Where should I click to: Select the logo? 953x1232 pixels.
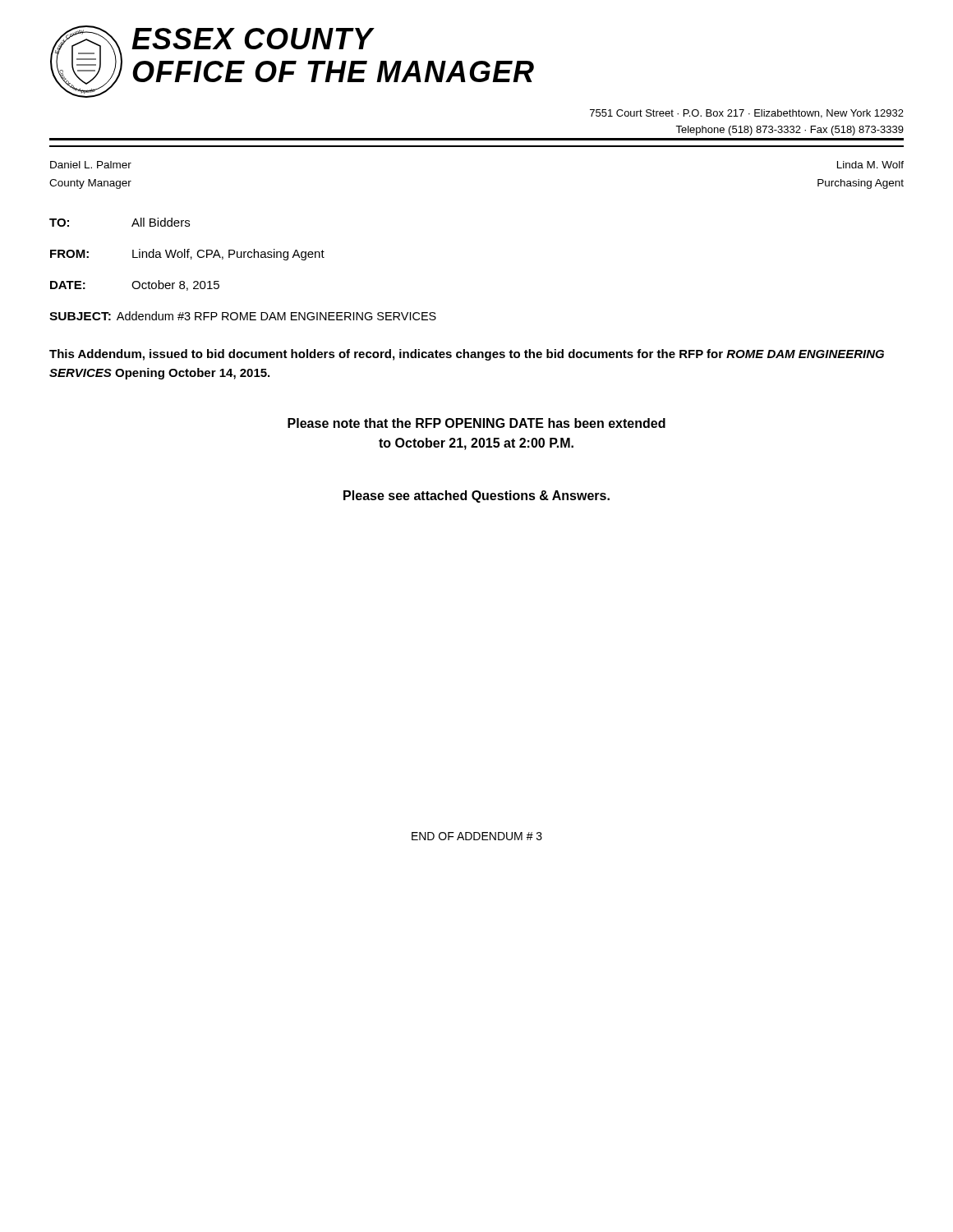click(86, 62)
